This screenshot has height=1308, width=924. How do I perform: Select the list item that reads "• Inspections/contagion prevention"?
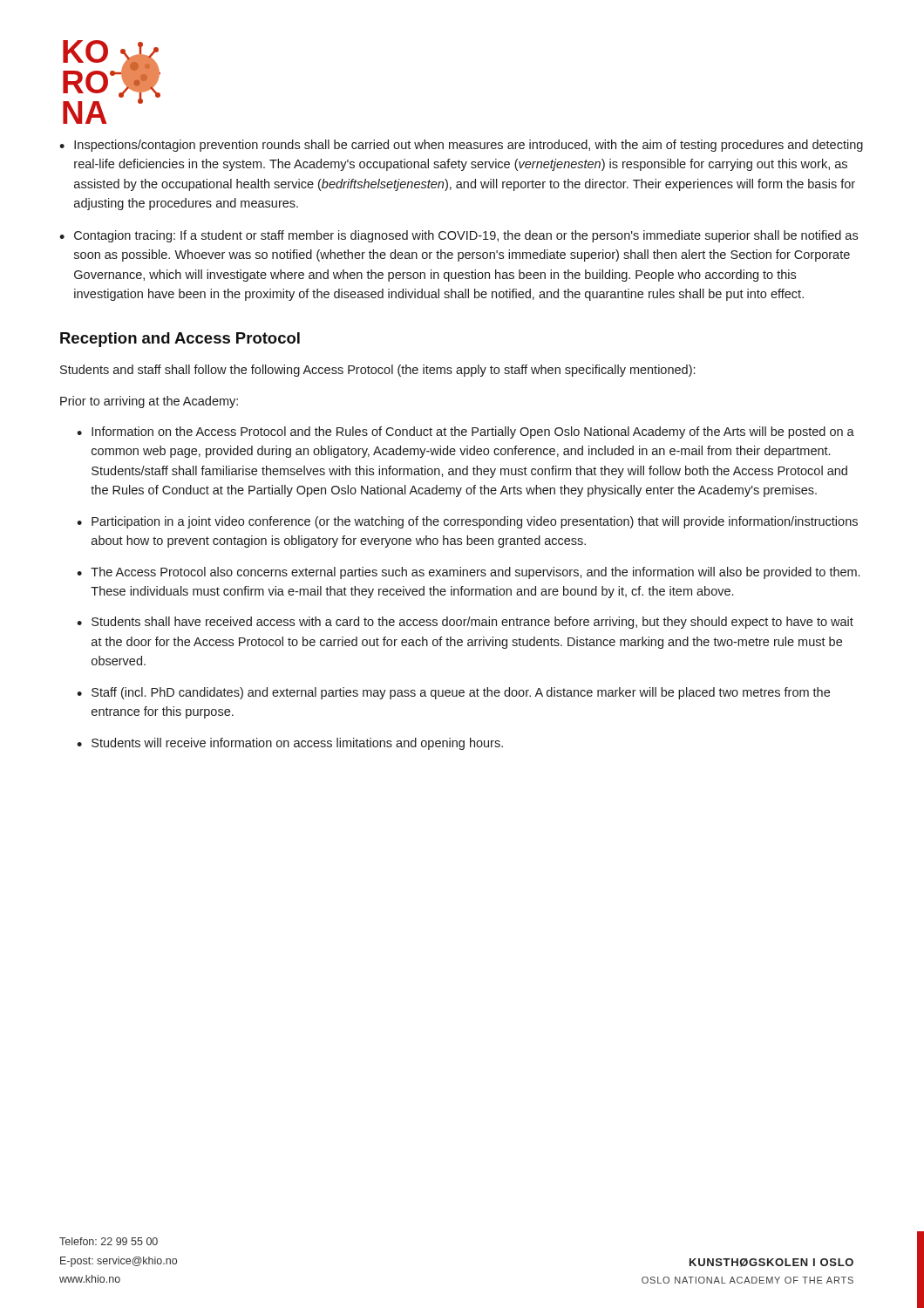coord(462,174)
